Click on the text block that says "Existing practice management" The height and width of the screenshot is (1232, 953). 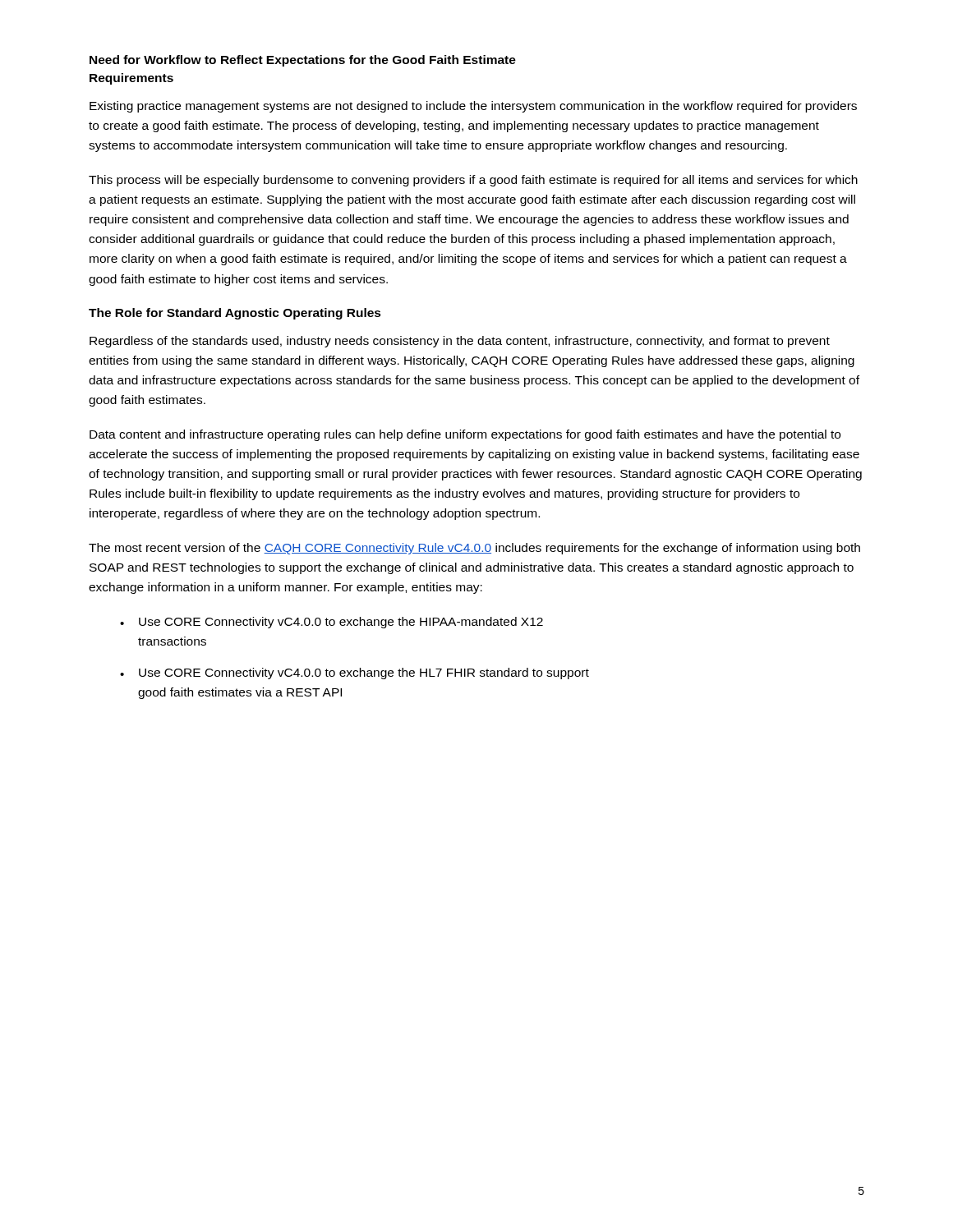[x=473, y=126]
